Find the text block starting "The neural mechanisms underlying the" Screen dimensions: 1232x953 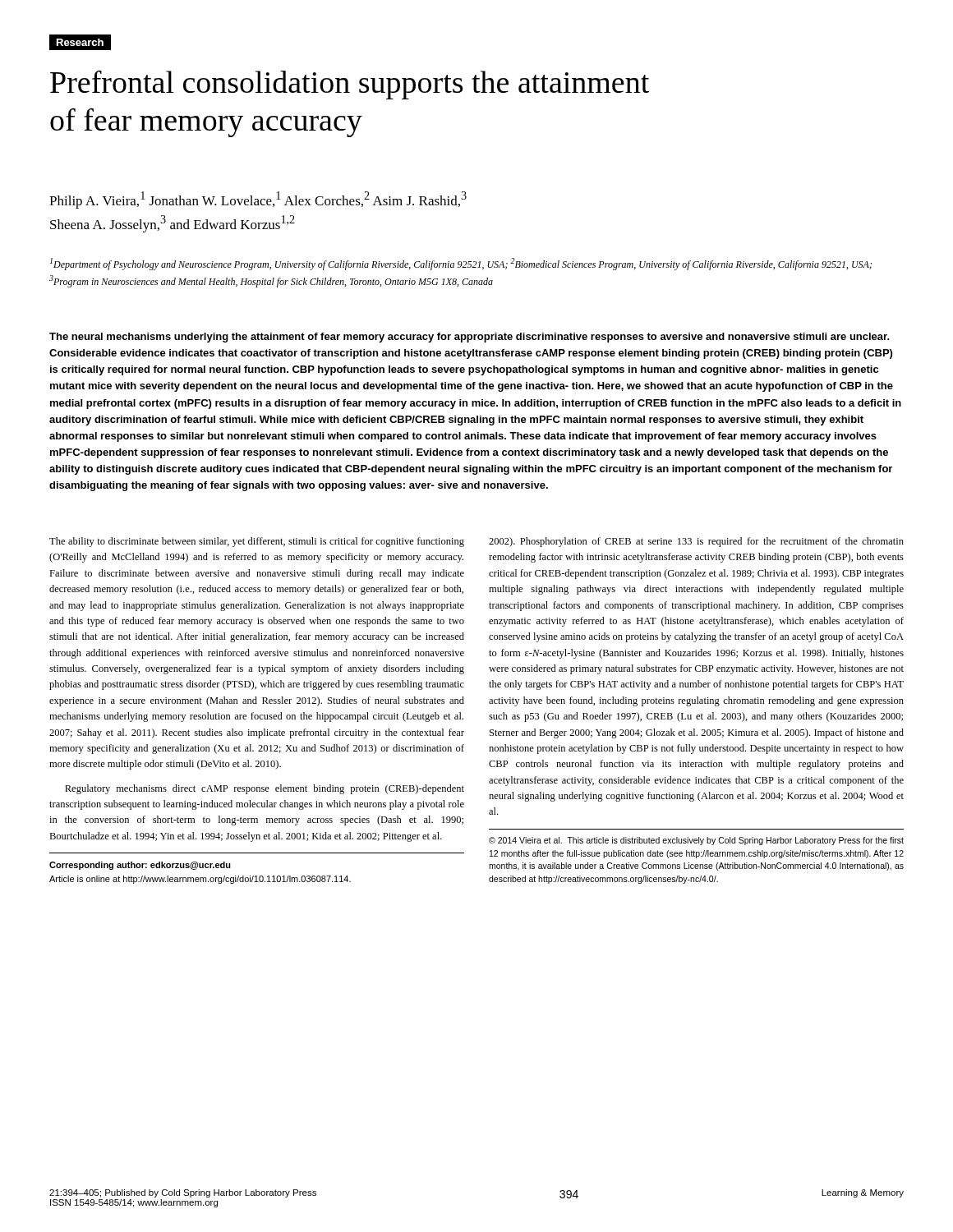click(x=475, y=411)
